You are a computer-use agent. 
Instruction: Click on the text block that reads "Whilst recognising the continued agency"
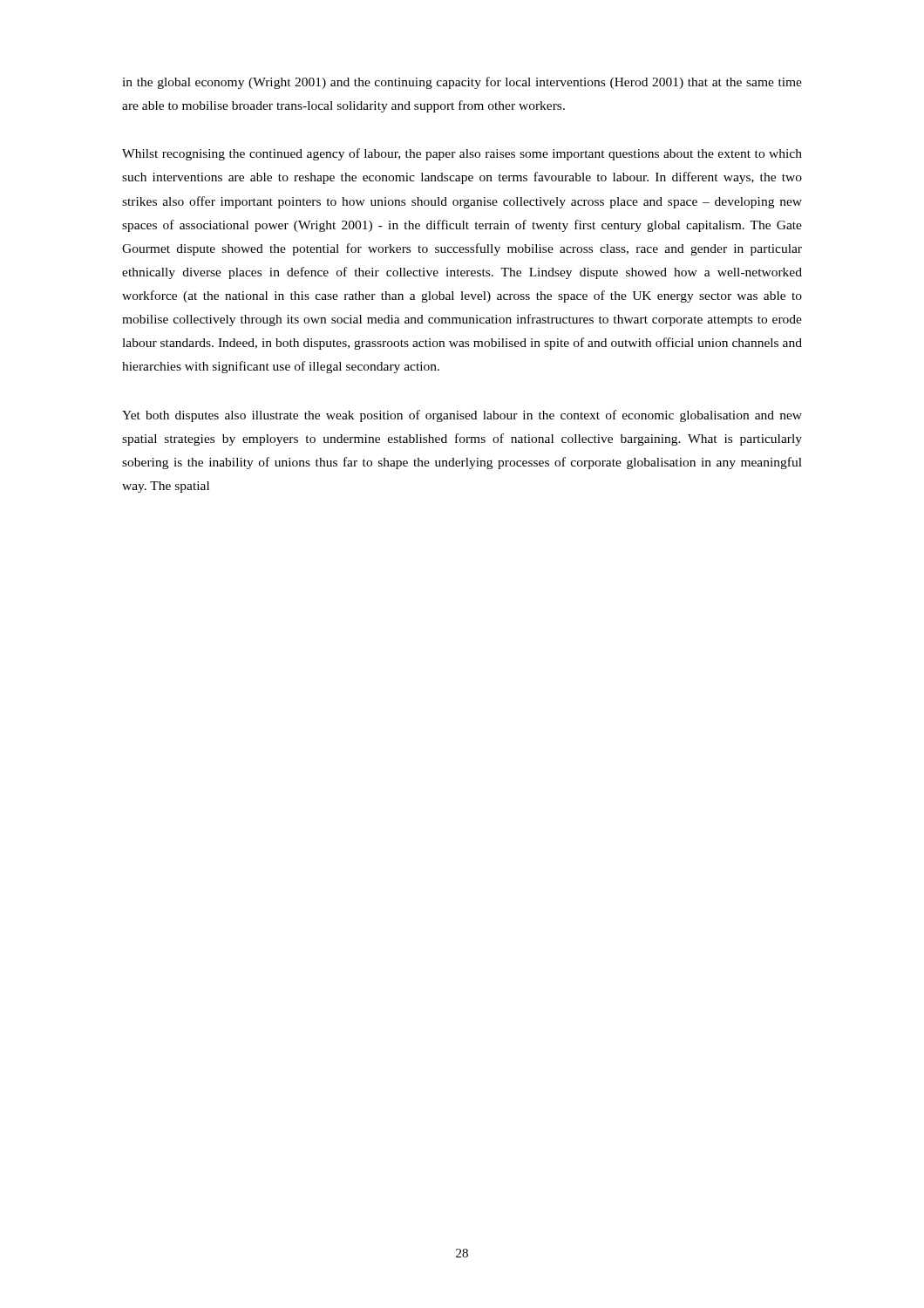[x=462, y=260]
